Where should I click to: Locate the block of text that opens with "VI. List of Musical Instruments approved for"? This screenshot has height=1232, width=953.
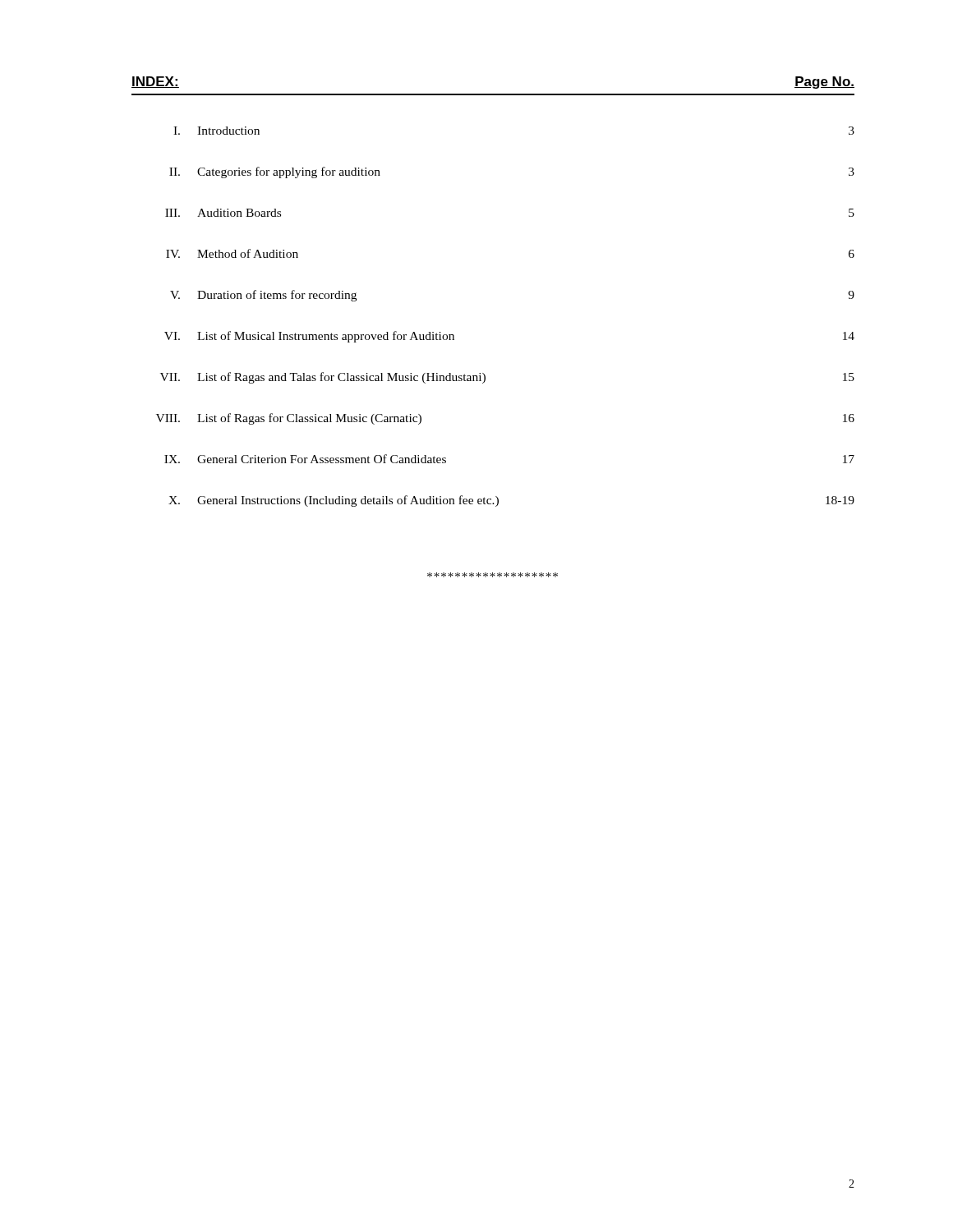coord(326,336)
